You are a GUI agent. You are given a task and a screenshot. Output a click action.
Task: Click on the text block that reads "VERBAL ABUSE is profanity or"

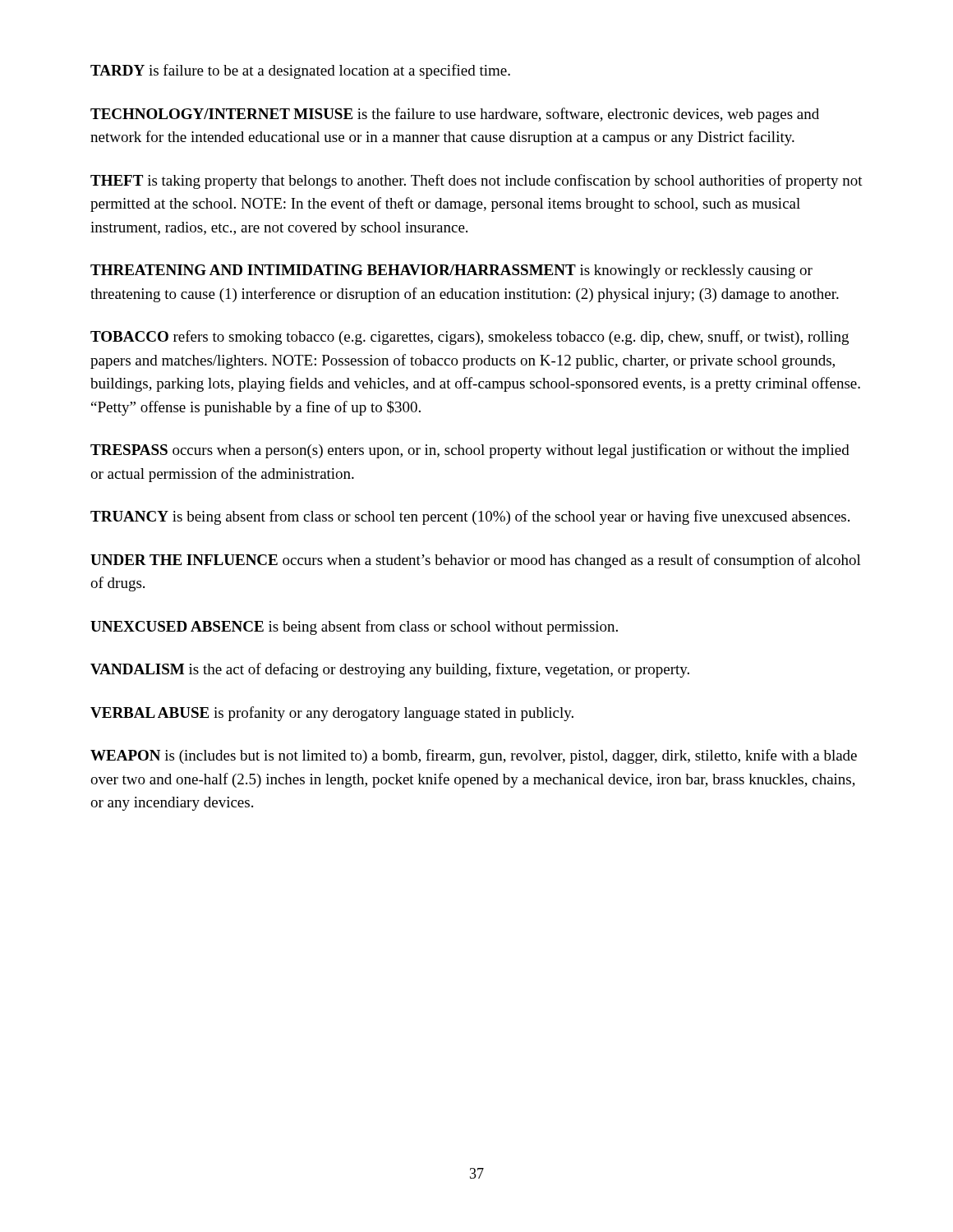click(332, 712)
